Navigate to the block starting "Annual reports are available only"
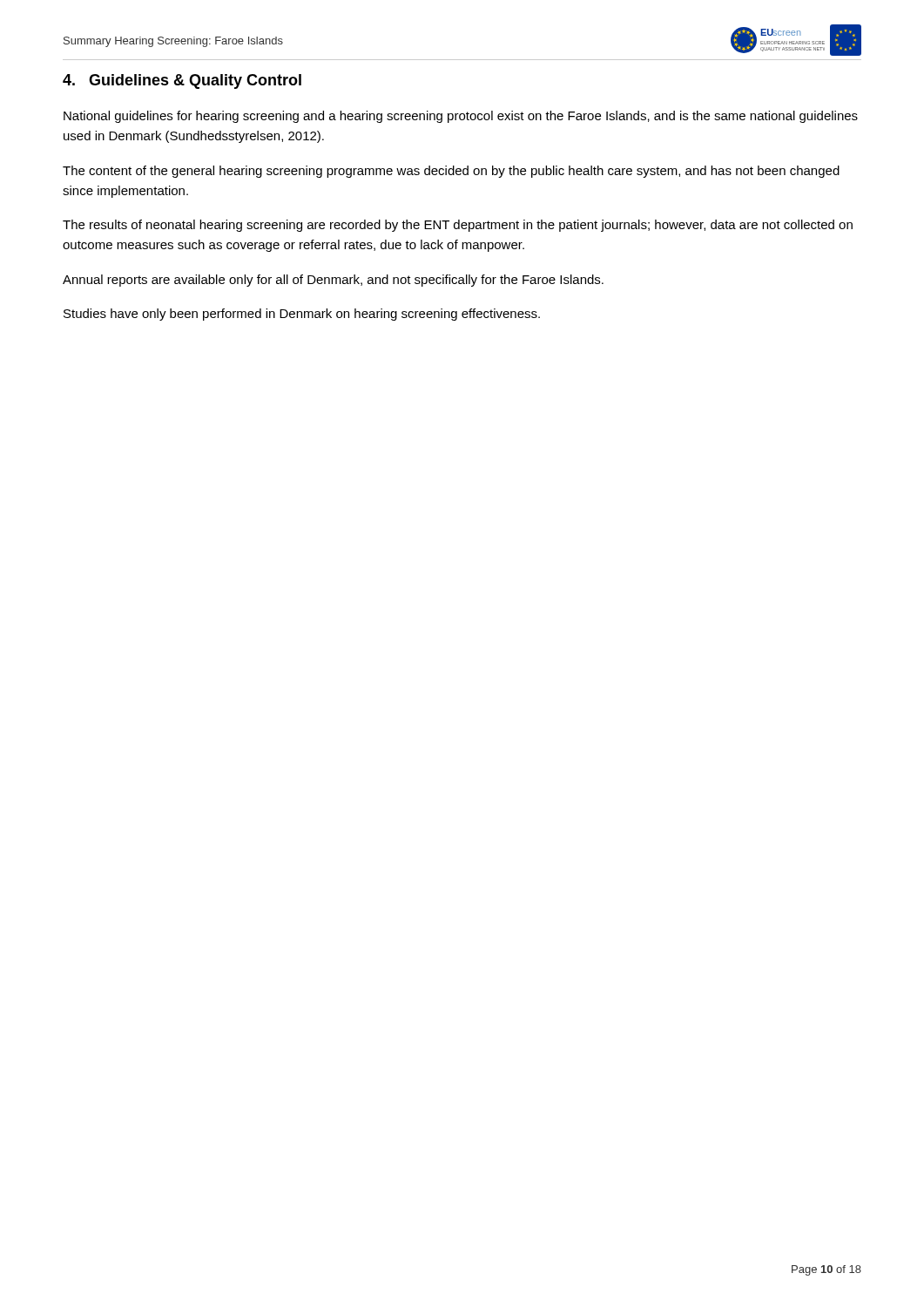The image size is (924, 1307). [334, 279]
